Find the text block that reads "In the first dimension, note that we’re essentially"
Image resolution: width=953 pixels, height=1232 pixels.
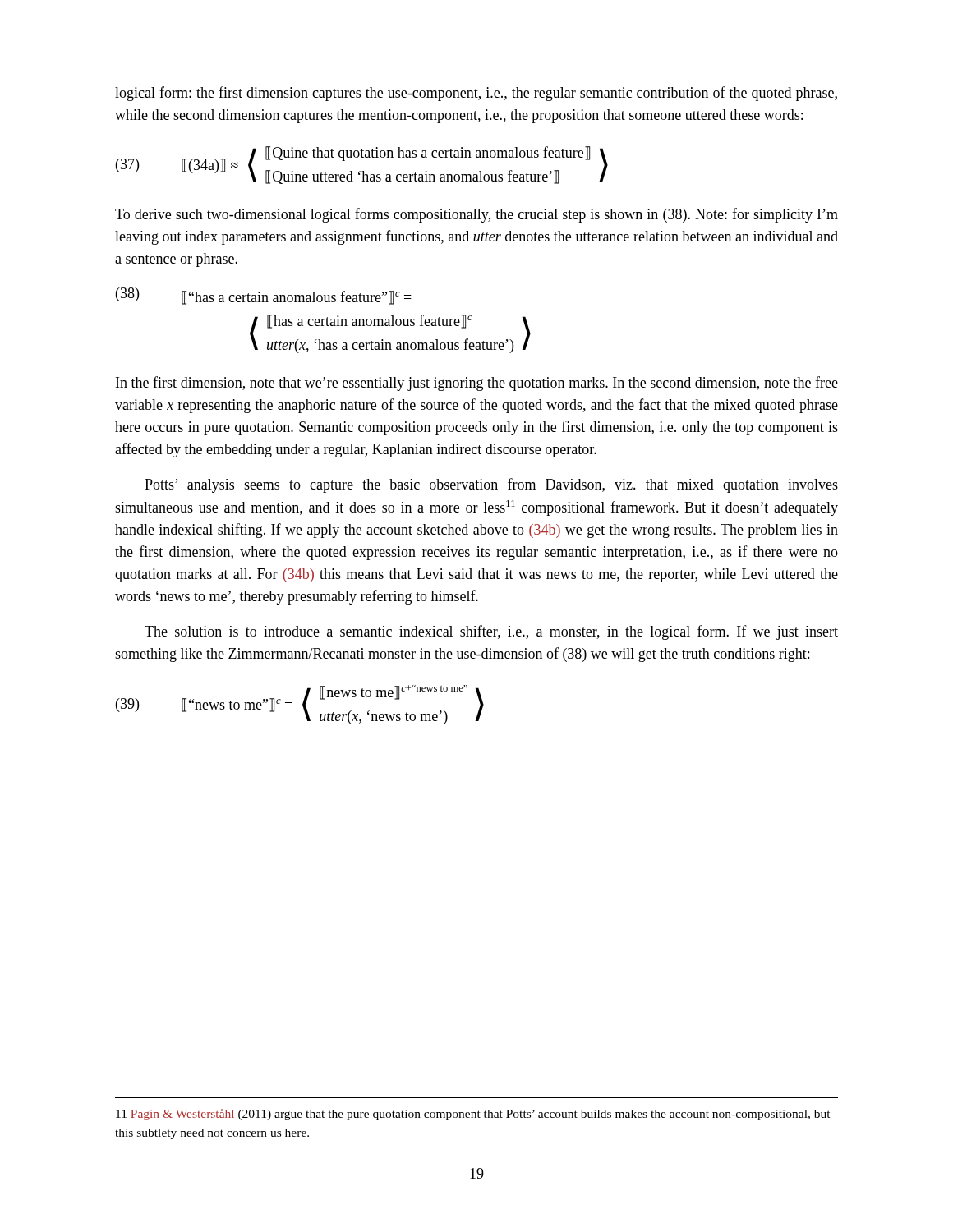pos(476,519)
